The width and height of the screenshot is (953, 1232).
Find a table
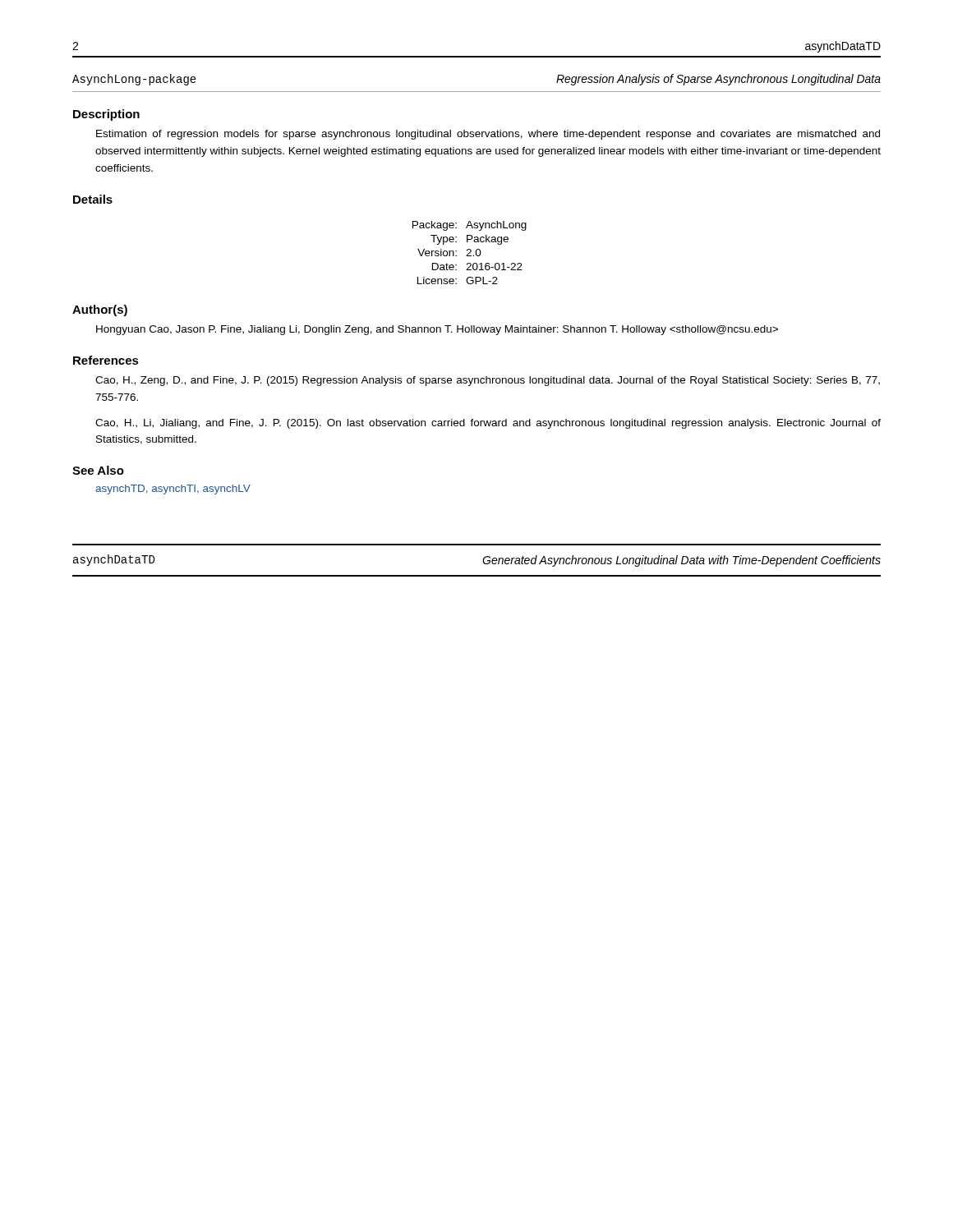[476, 252]
